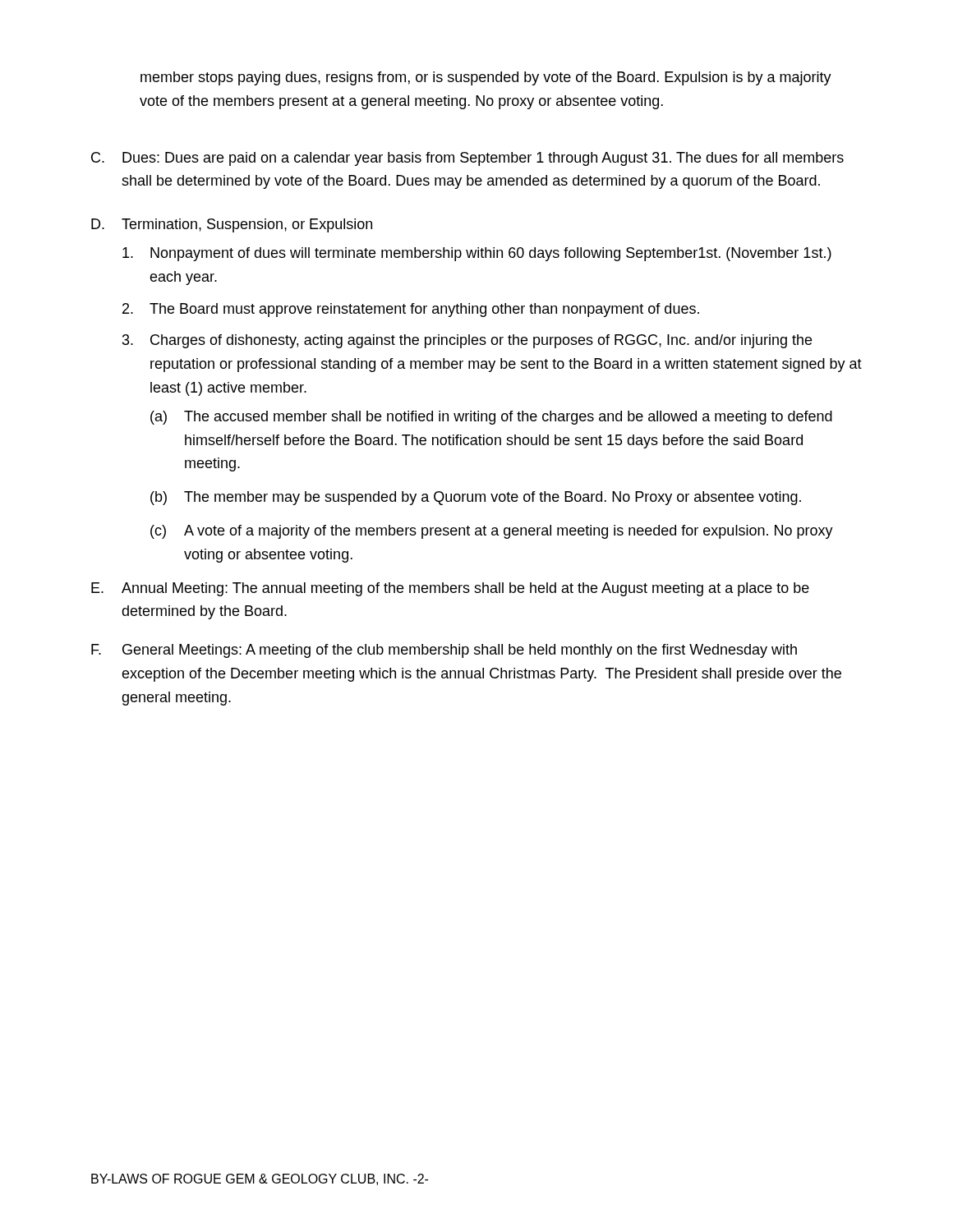Select the passage starting "E. Annual Meeting: The annual meeting of"

tap(476, 600)
